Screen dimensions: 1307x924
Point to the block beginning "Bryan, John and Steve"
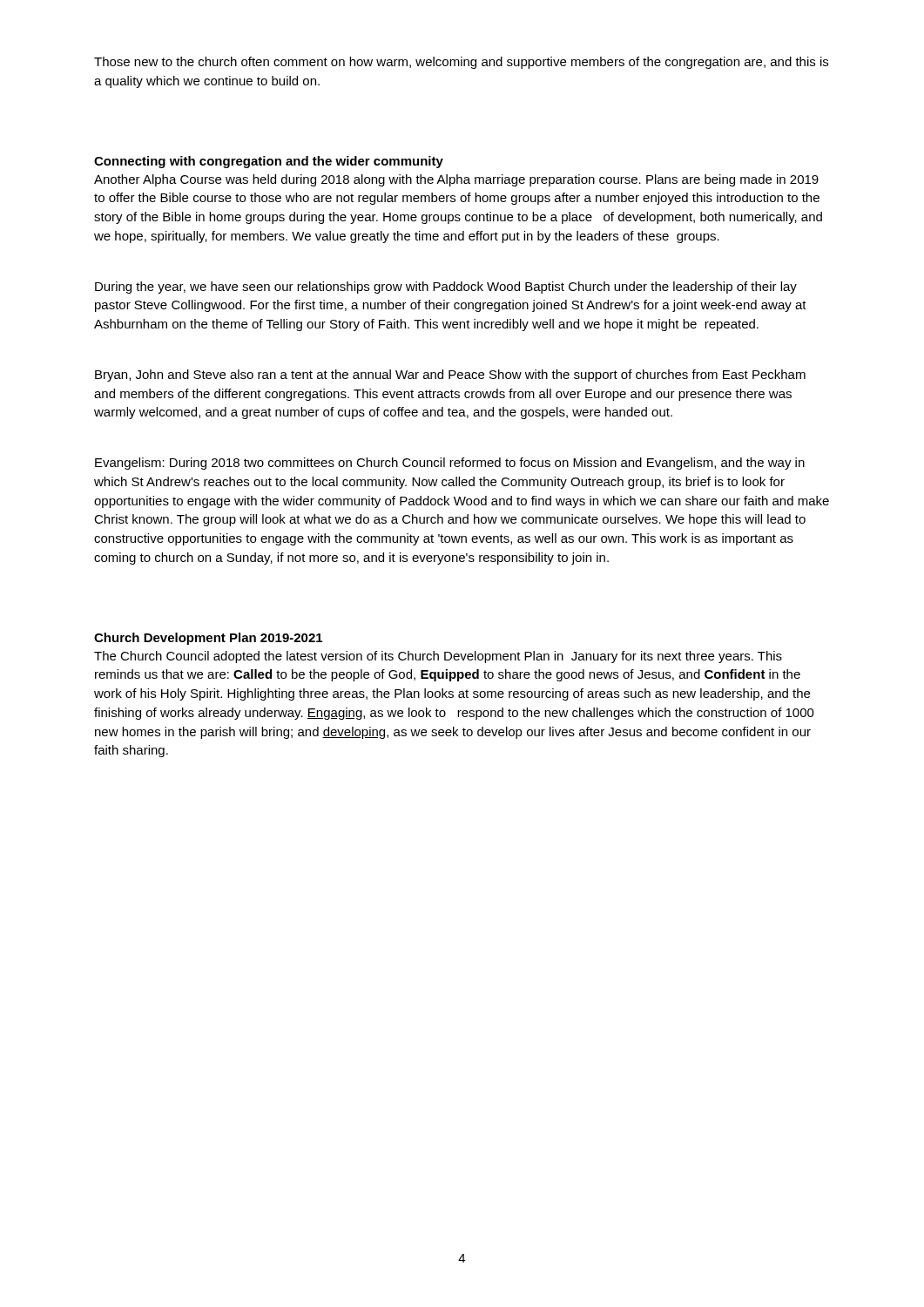(x=450, y=393)
